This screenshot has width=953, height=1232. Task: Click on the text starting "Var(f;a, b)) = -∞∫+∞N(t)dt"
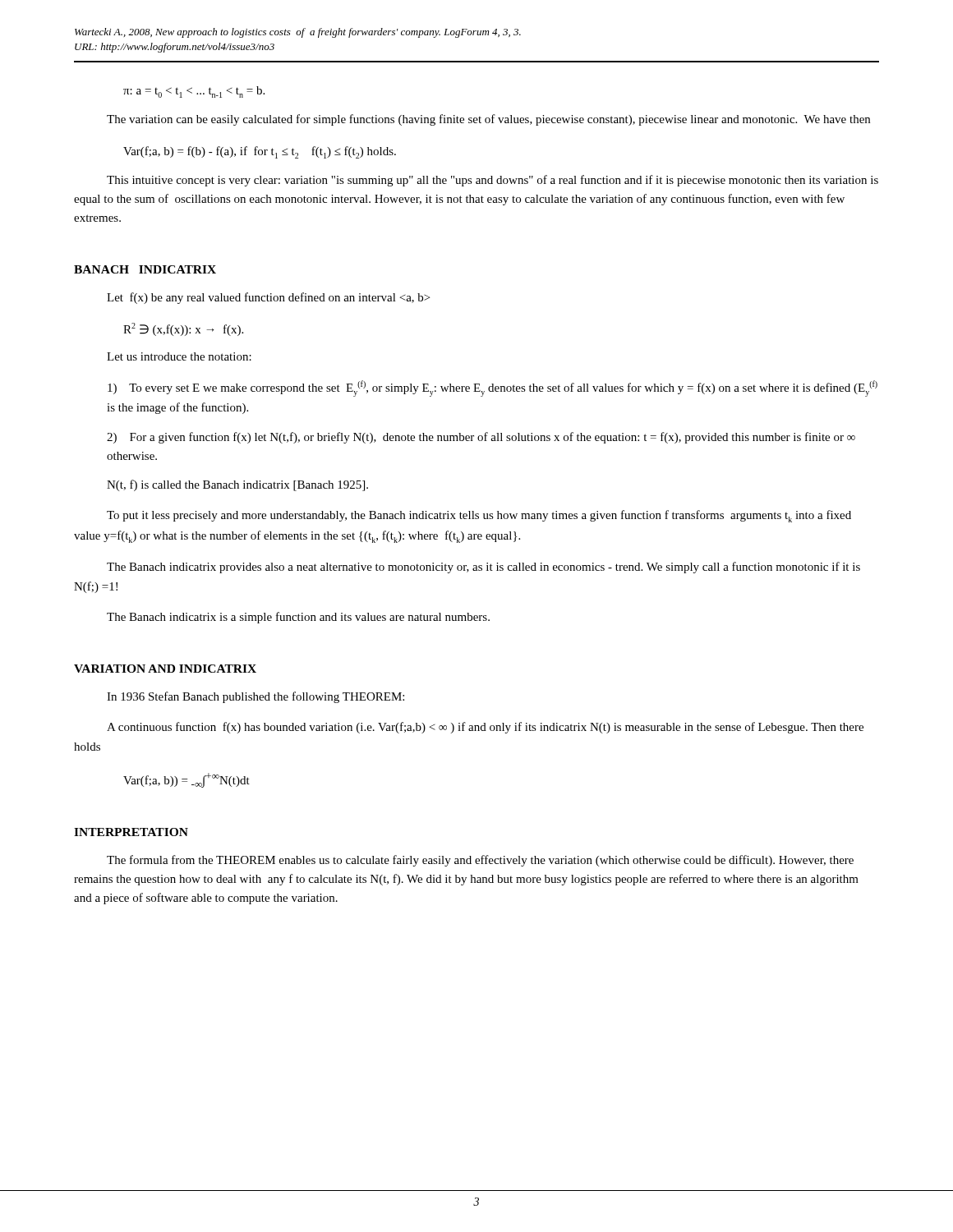(186, 780)
